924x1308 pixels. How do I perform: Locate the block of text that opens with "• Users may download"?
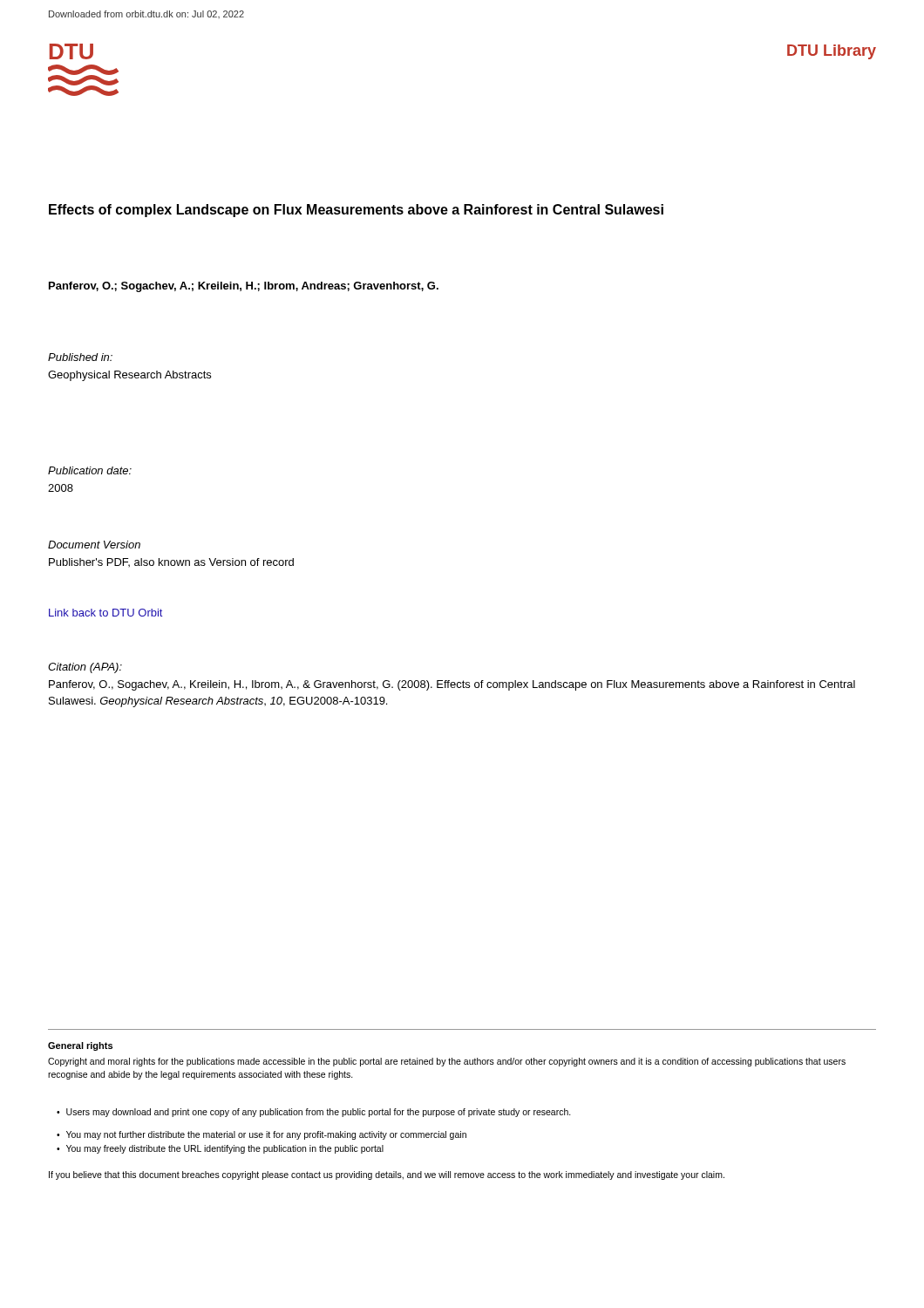(x=314, y=1112)
